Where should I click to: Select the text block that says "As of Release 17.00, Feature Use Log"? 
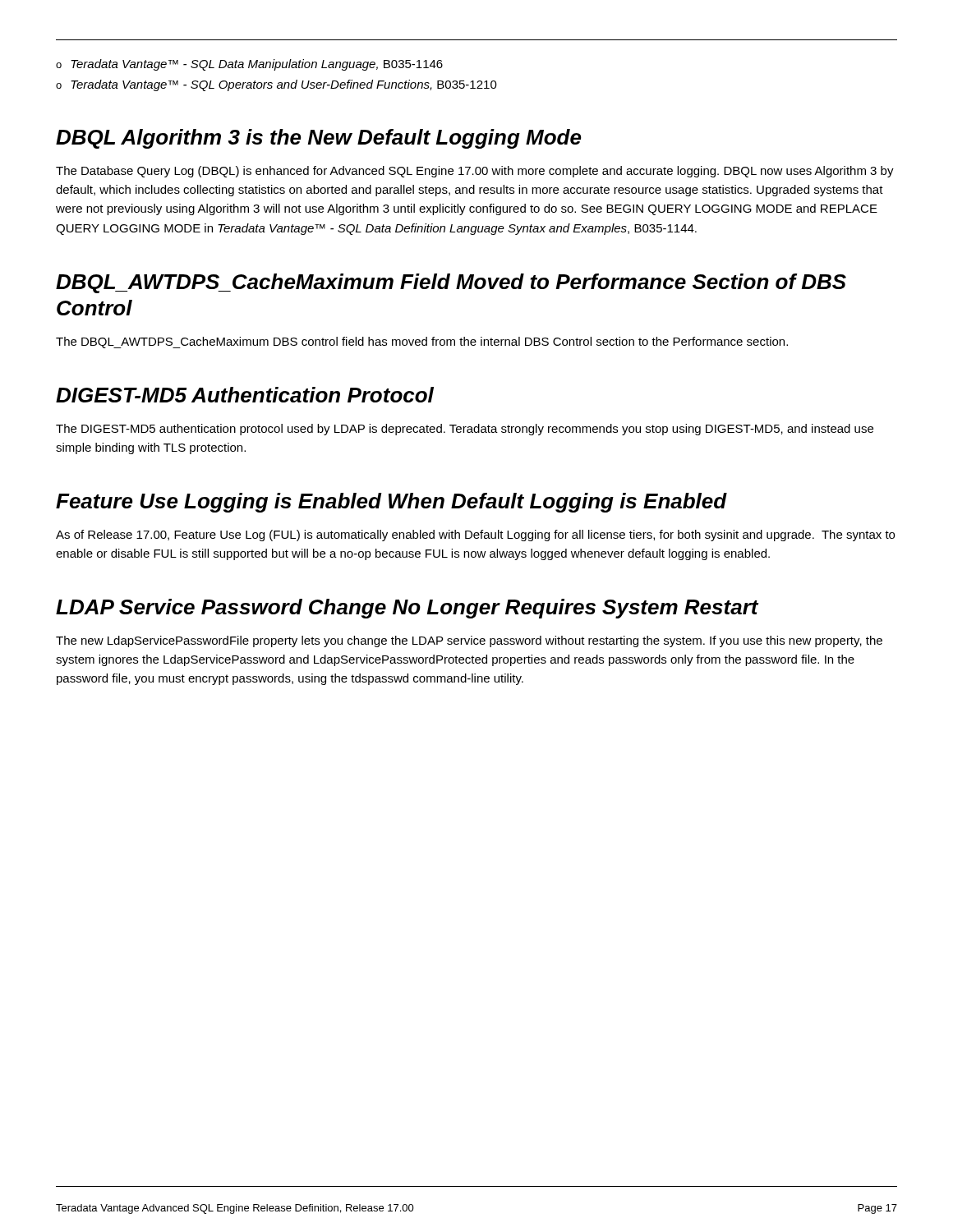(x=476, y=544)
